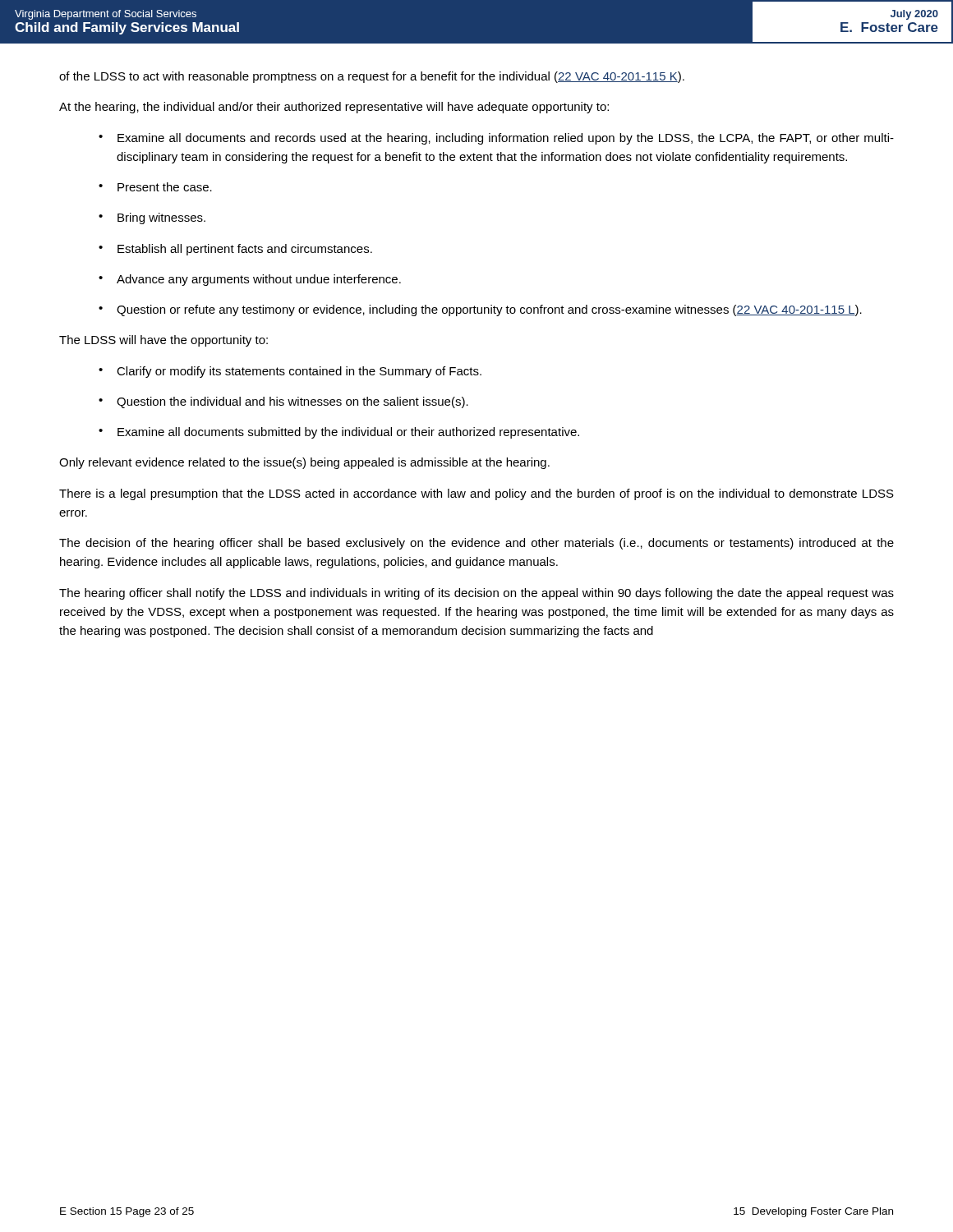
Task: Select the text block that reads "The decision of the hearing officer"
Action: pyautogui.click(x=476, y=552)
